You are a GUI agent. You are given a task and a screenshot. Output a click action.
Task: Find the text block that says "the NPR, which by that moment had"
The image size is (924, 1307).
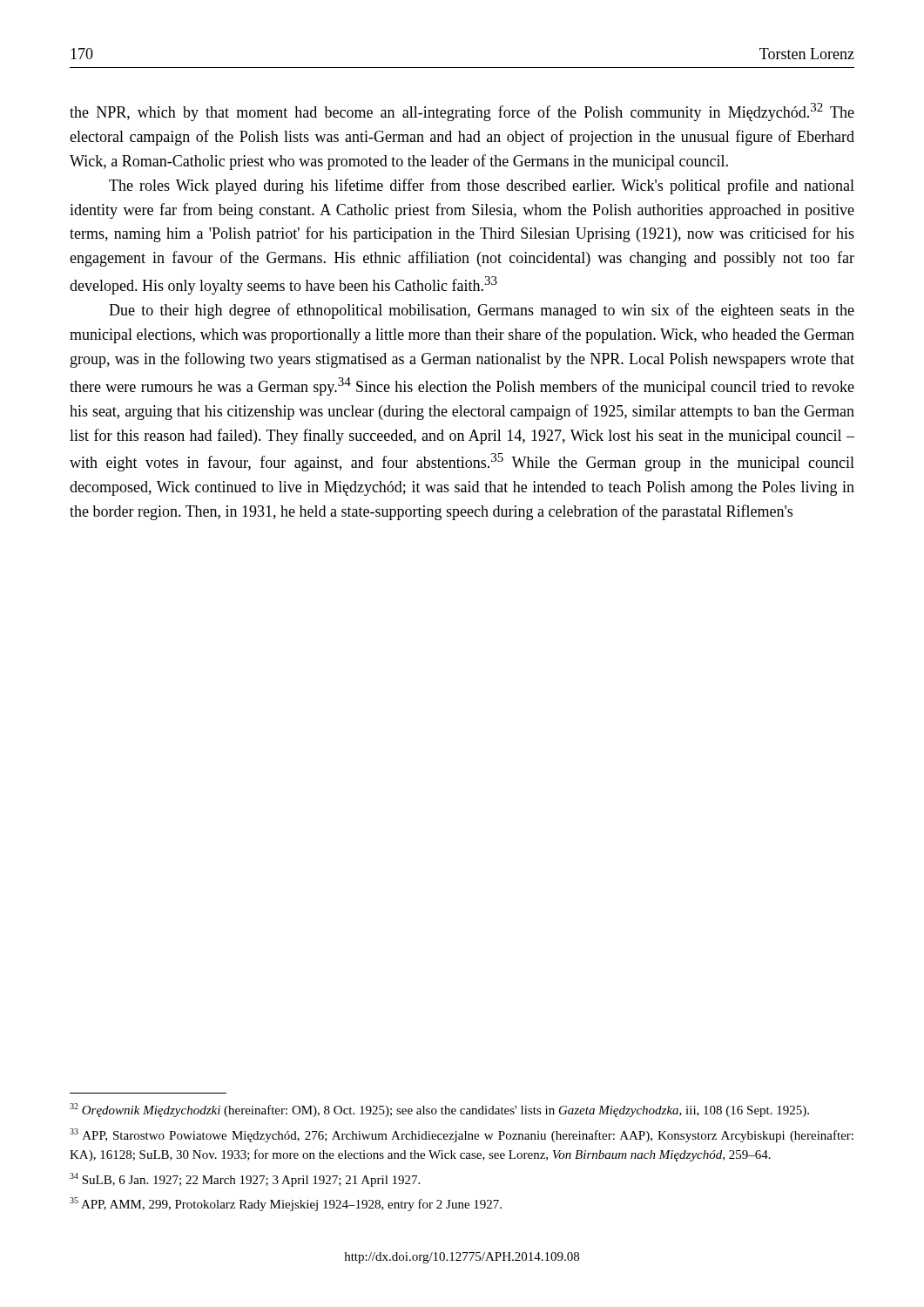pyautogui.click(x=462, y=135)
